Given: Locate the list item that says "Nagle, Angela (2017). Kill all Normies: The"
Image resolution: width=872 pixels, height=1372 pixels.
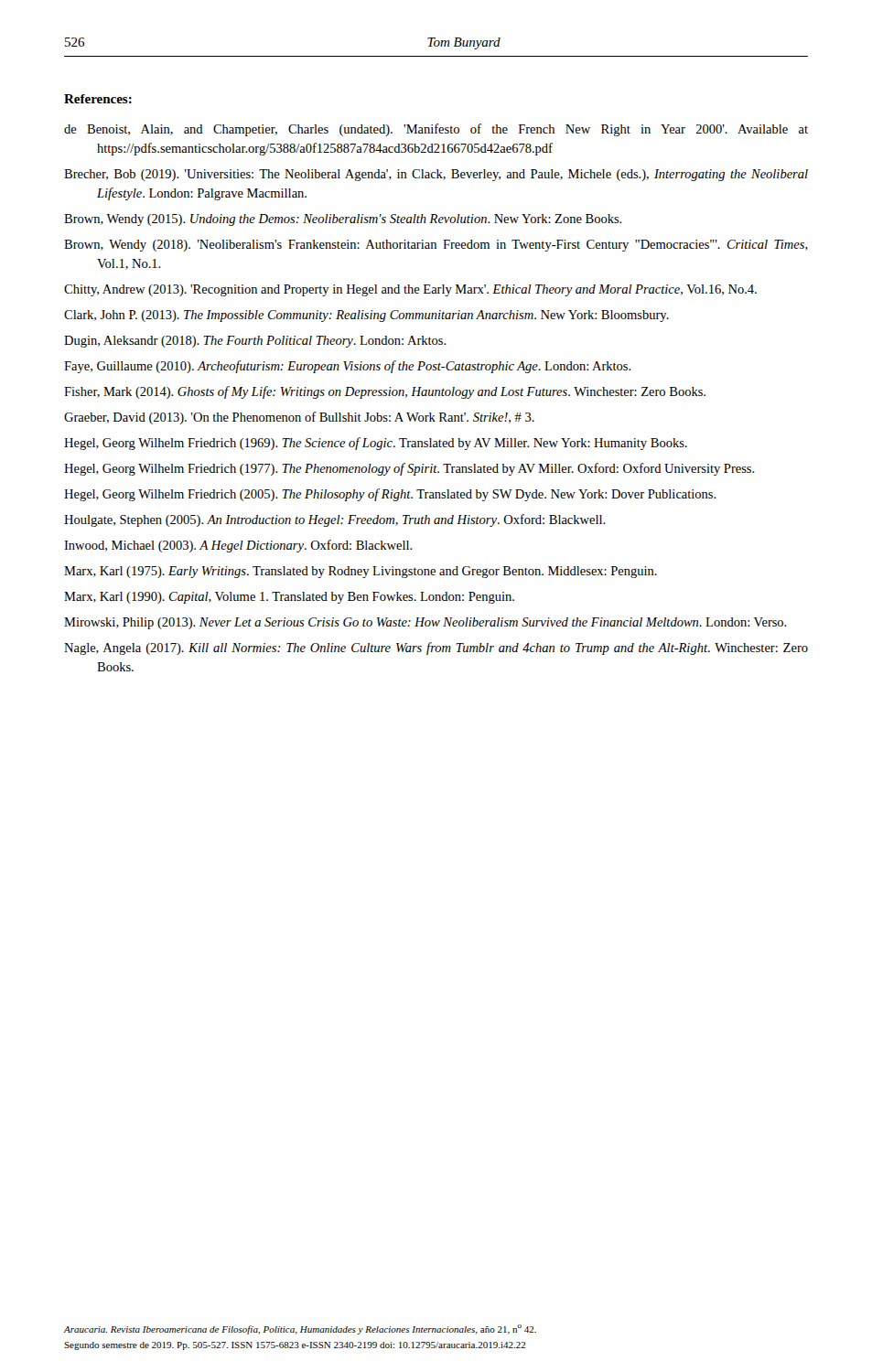Looking at the screenshot, I should [x=436, y=658].
